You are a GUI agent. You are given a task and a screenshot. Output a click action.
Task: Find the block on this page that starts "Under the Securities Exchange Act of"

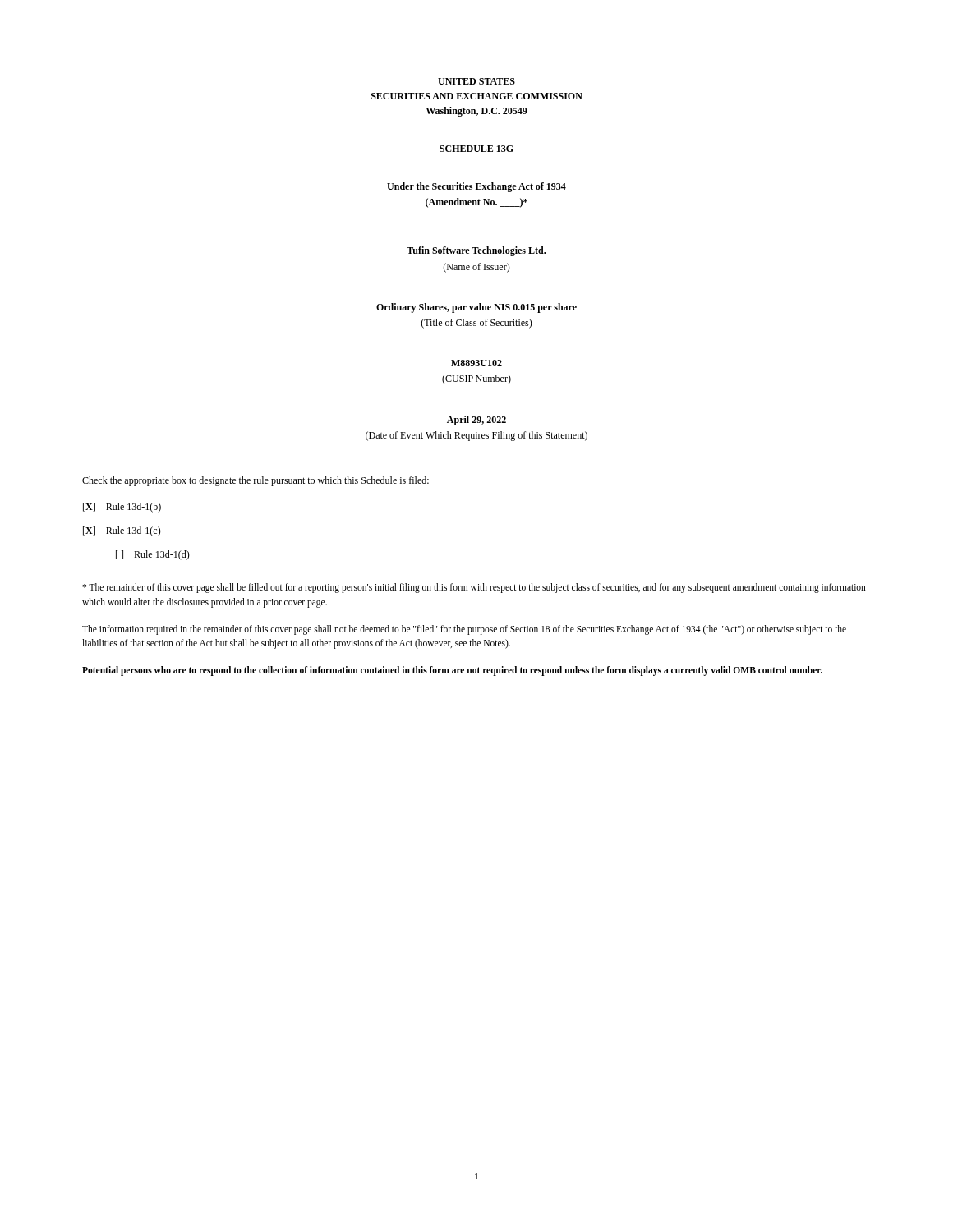click(476, 194)
